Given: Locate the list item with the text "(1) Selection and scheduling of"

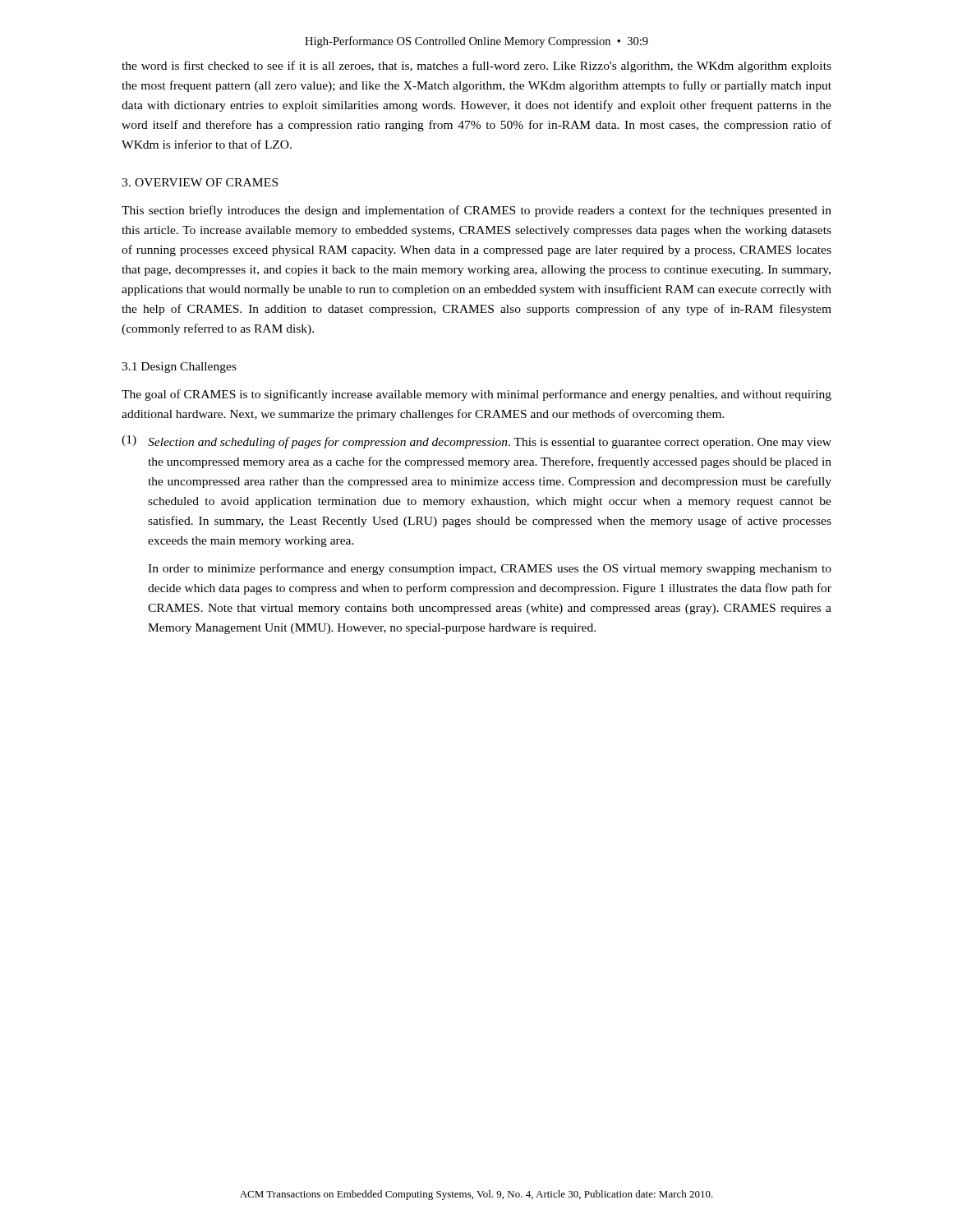Looking at the screenshot, I should click(476, 535).
